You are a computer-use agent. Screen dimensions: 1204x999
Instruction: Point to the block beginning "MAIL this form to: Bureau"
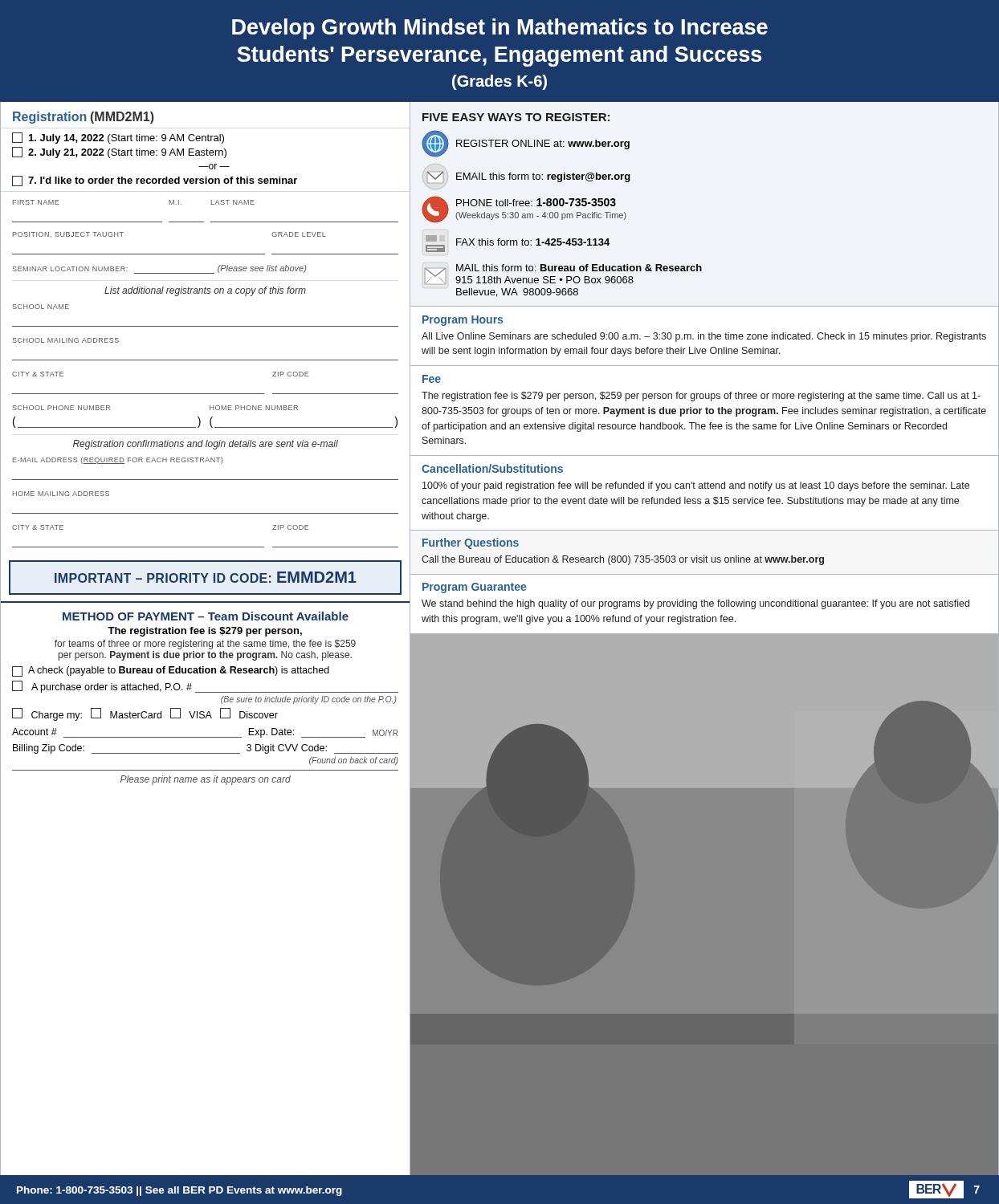pos(562,279)
